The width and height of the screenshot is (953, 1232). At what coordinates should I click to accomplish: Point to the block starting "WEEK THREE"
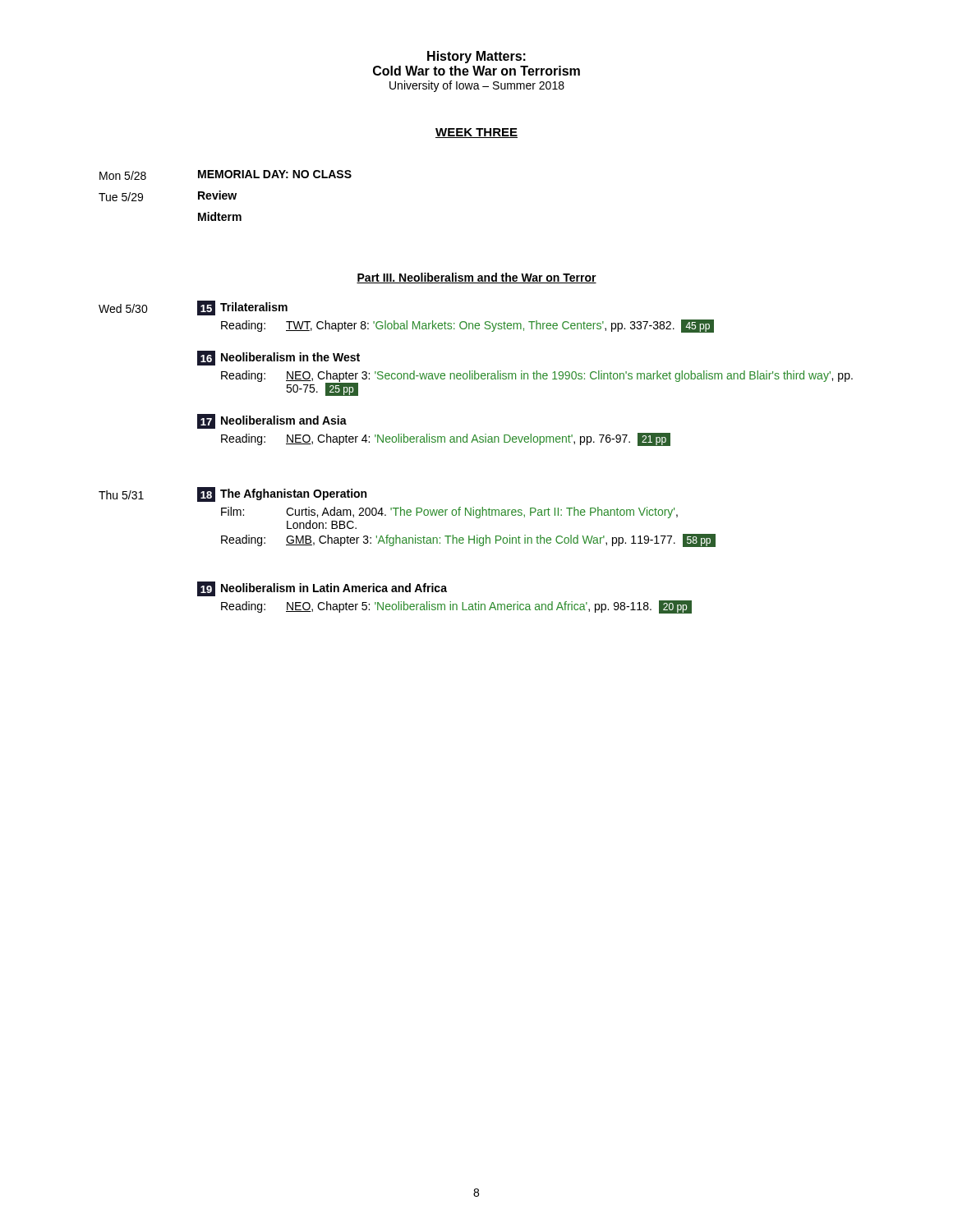click(476, 132)
